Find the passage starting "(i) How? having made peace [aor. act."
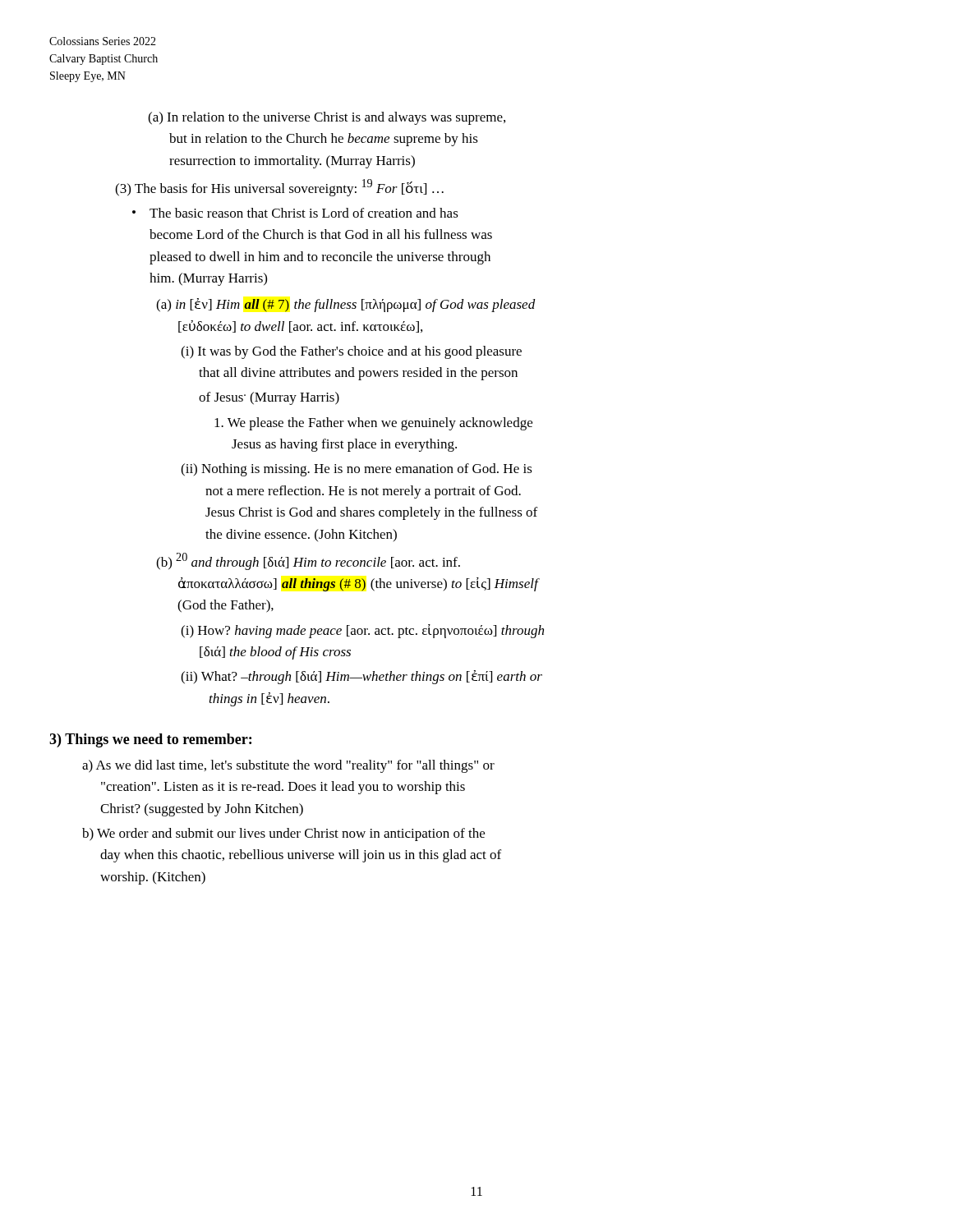The image size is (953, 1232). (363, 641)
